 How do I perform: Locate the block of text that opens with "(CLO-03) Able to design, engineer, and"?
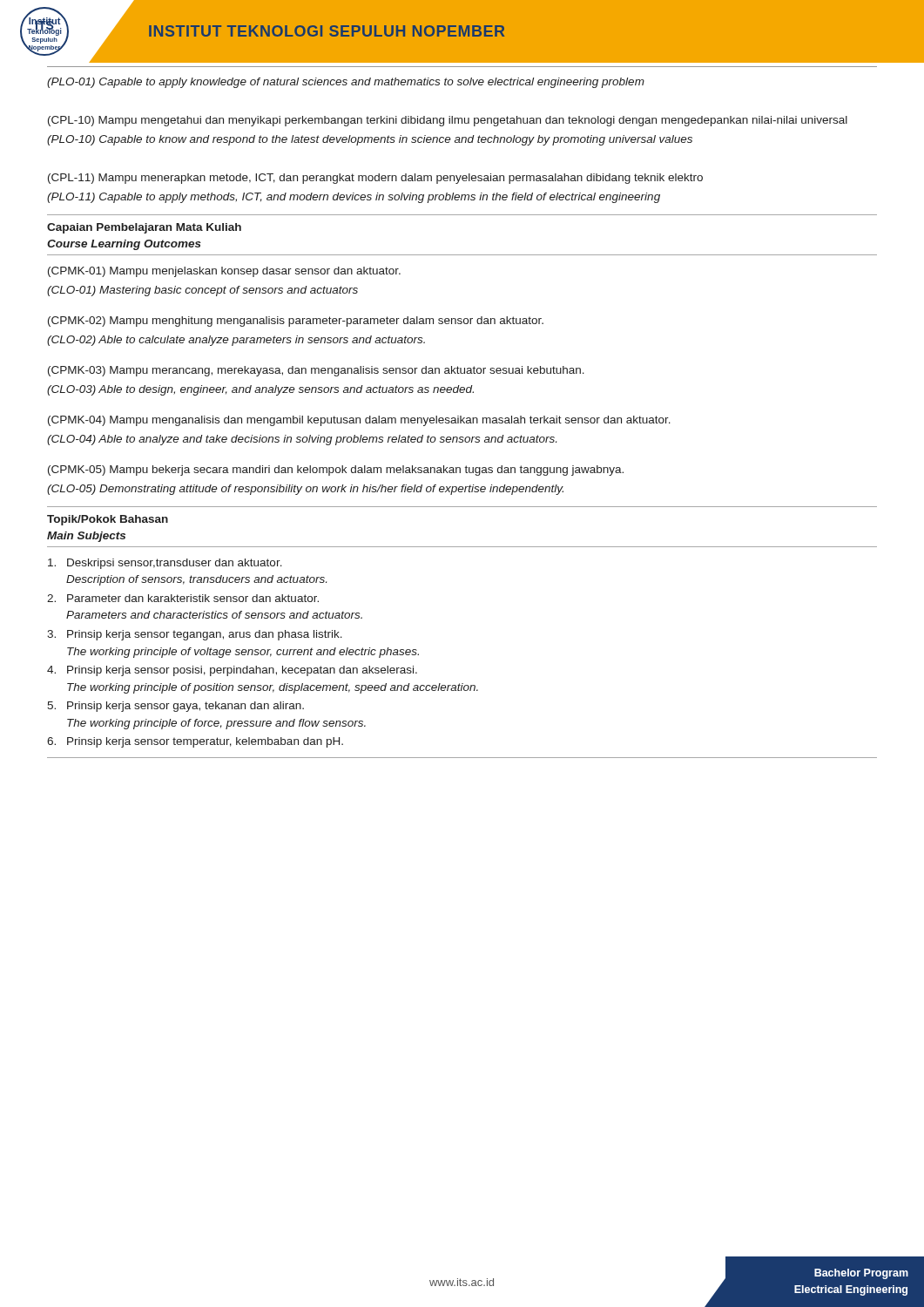pyautogui.click(x=462, y=389)
